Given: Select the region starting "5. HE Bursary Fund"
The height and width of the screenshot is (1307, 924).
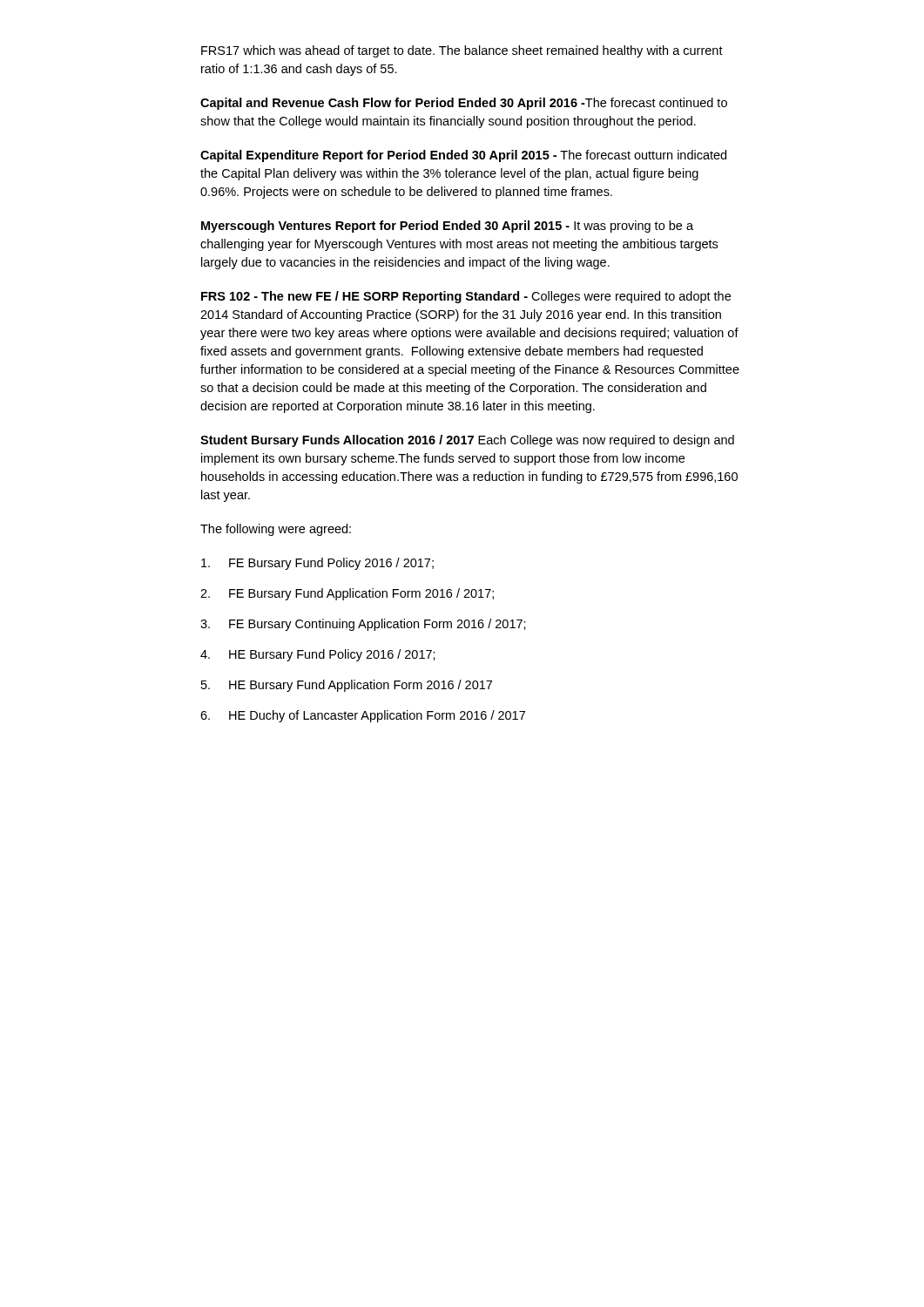Looking at the screenshot, I should coord(347,686).
